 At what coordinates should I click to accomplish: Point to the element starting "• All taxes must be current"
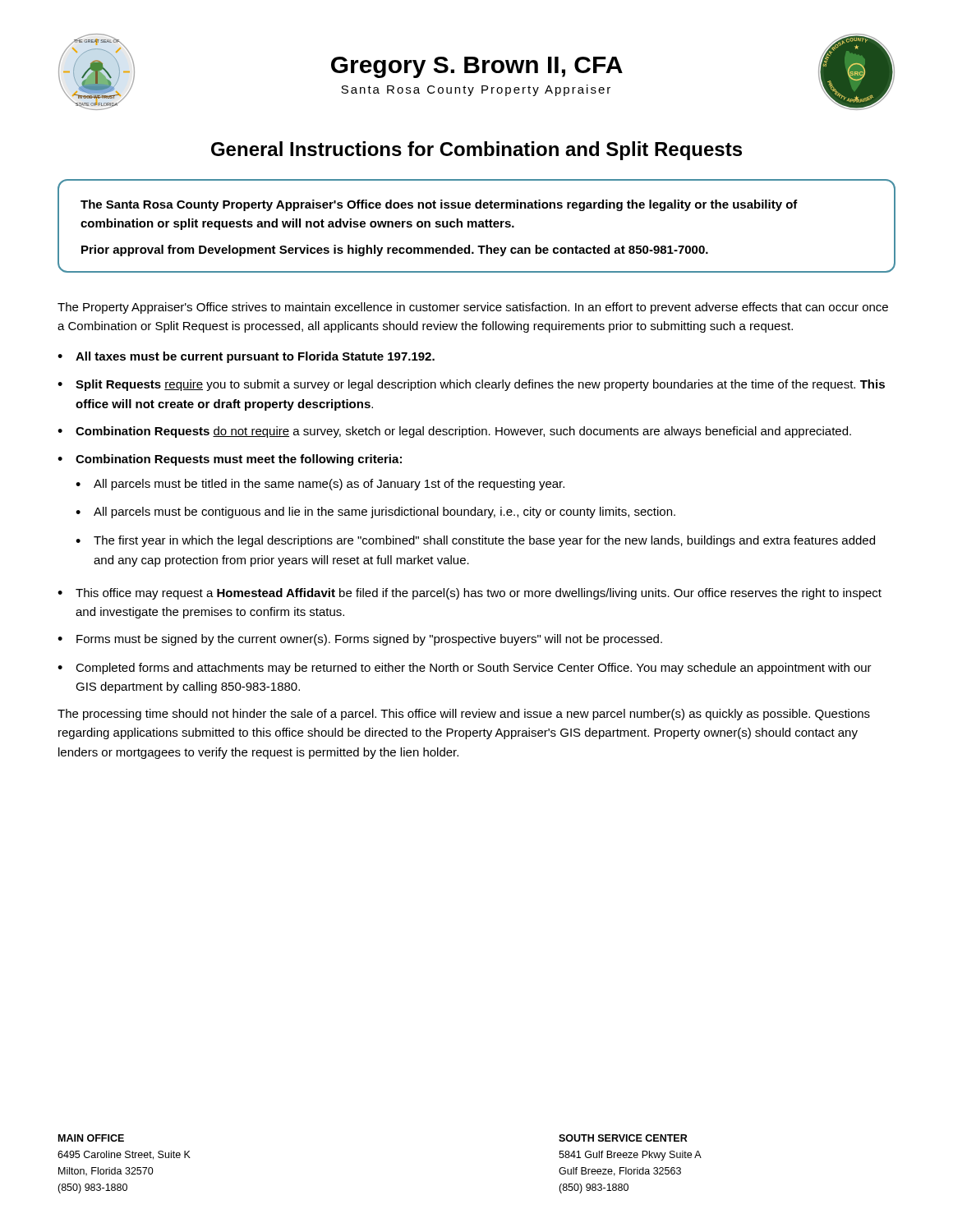coord(246,357)
